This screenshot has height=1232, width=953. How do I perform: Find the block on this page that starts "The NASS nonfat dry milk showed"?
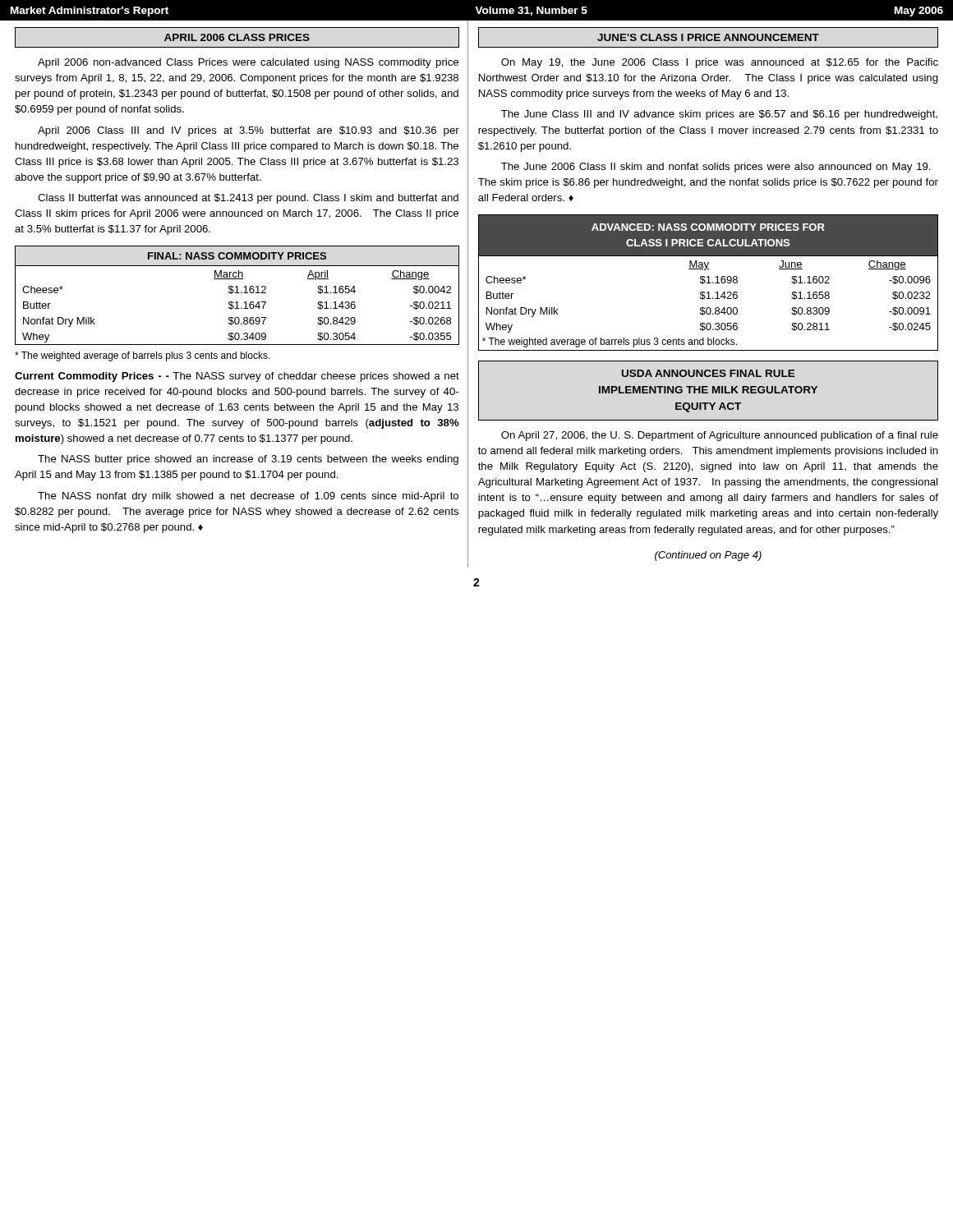(x=237, y=511)
